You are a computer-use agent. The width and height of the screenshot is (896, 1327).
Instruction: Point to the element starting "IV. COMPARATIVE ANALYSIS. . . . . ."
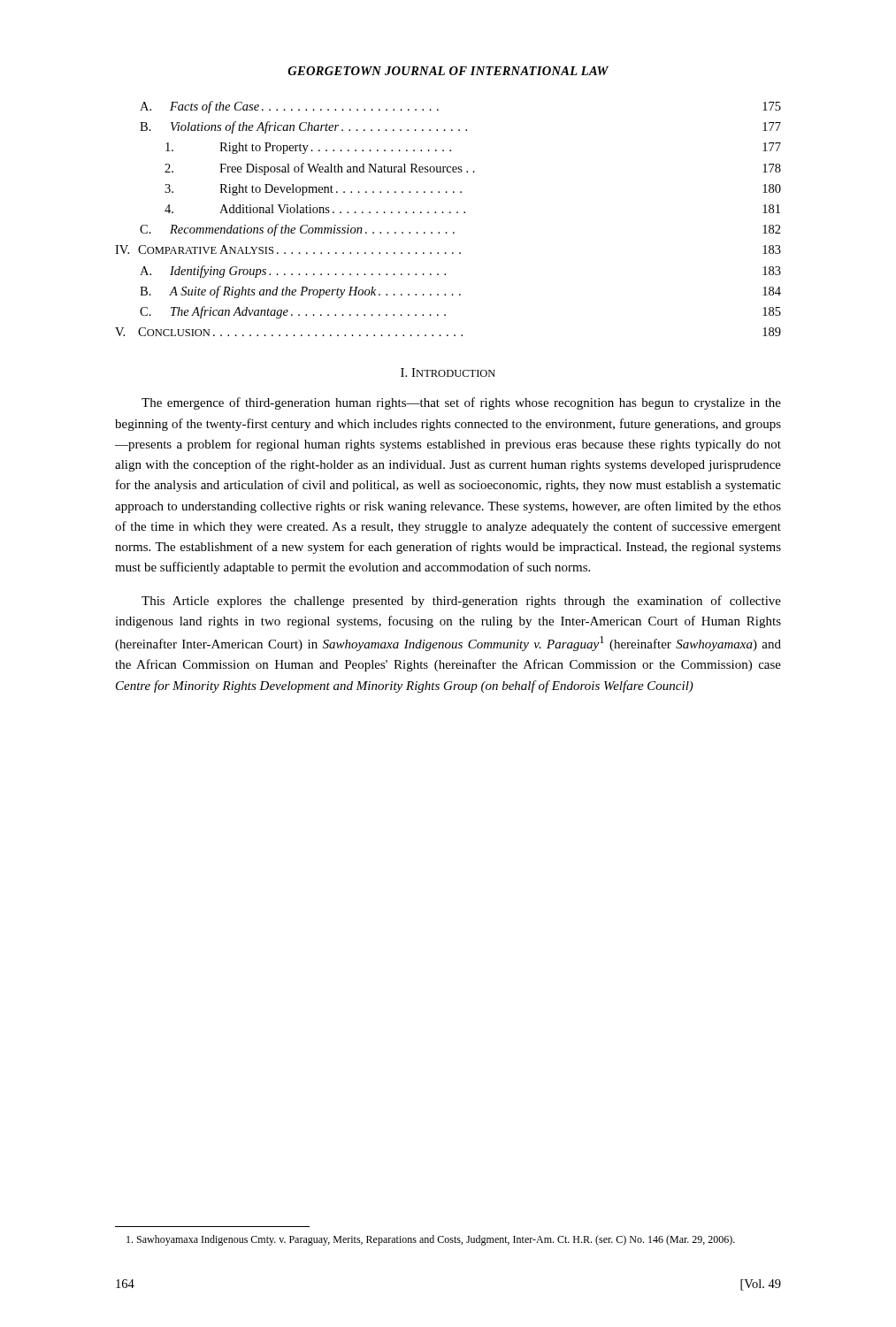[x=448, y=250]
